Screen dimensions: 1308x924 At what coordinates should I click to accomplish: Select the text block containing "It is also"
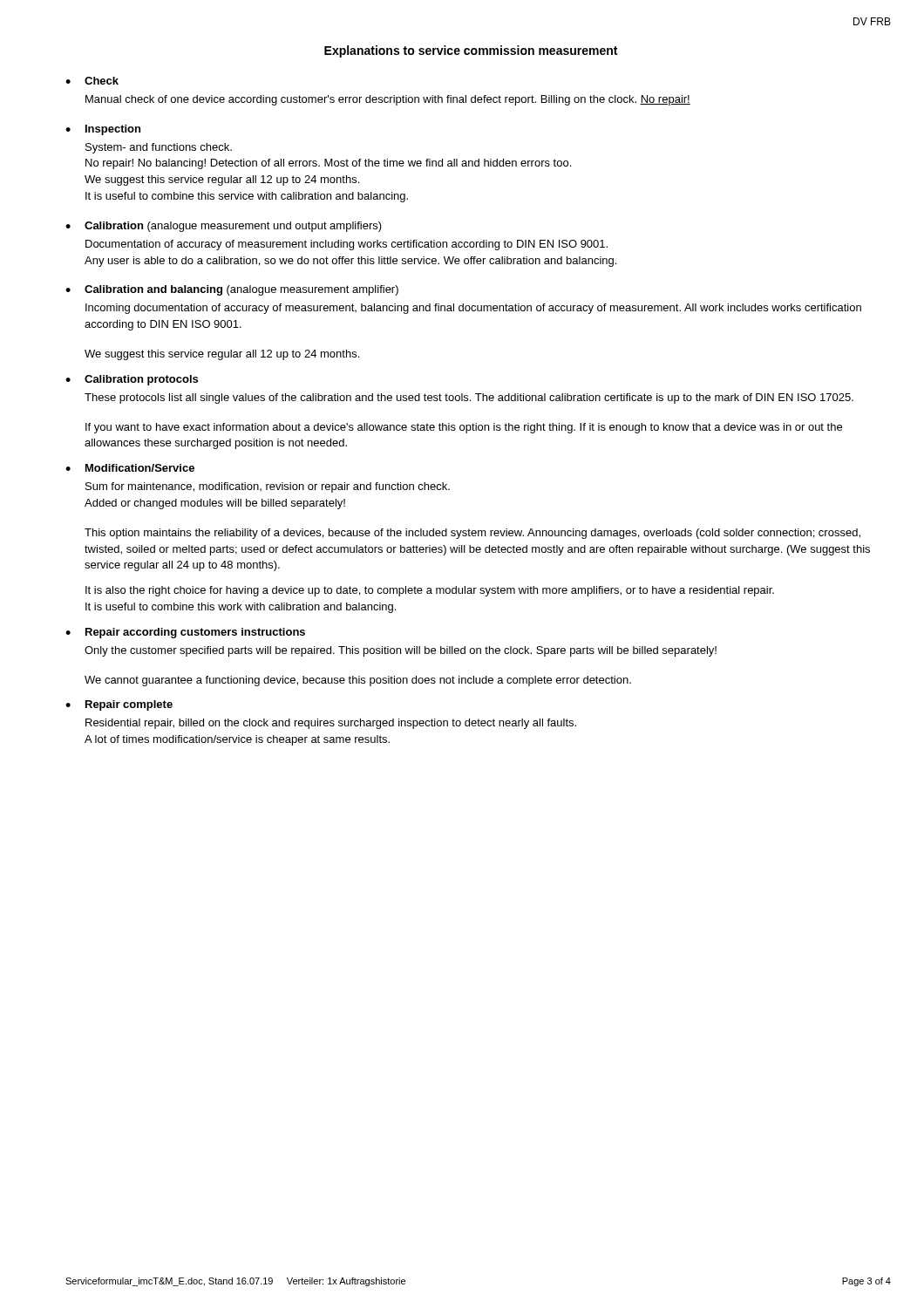click(x=430, y=598)
